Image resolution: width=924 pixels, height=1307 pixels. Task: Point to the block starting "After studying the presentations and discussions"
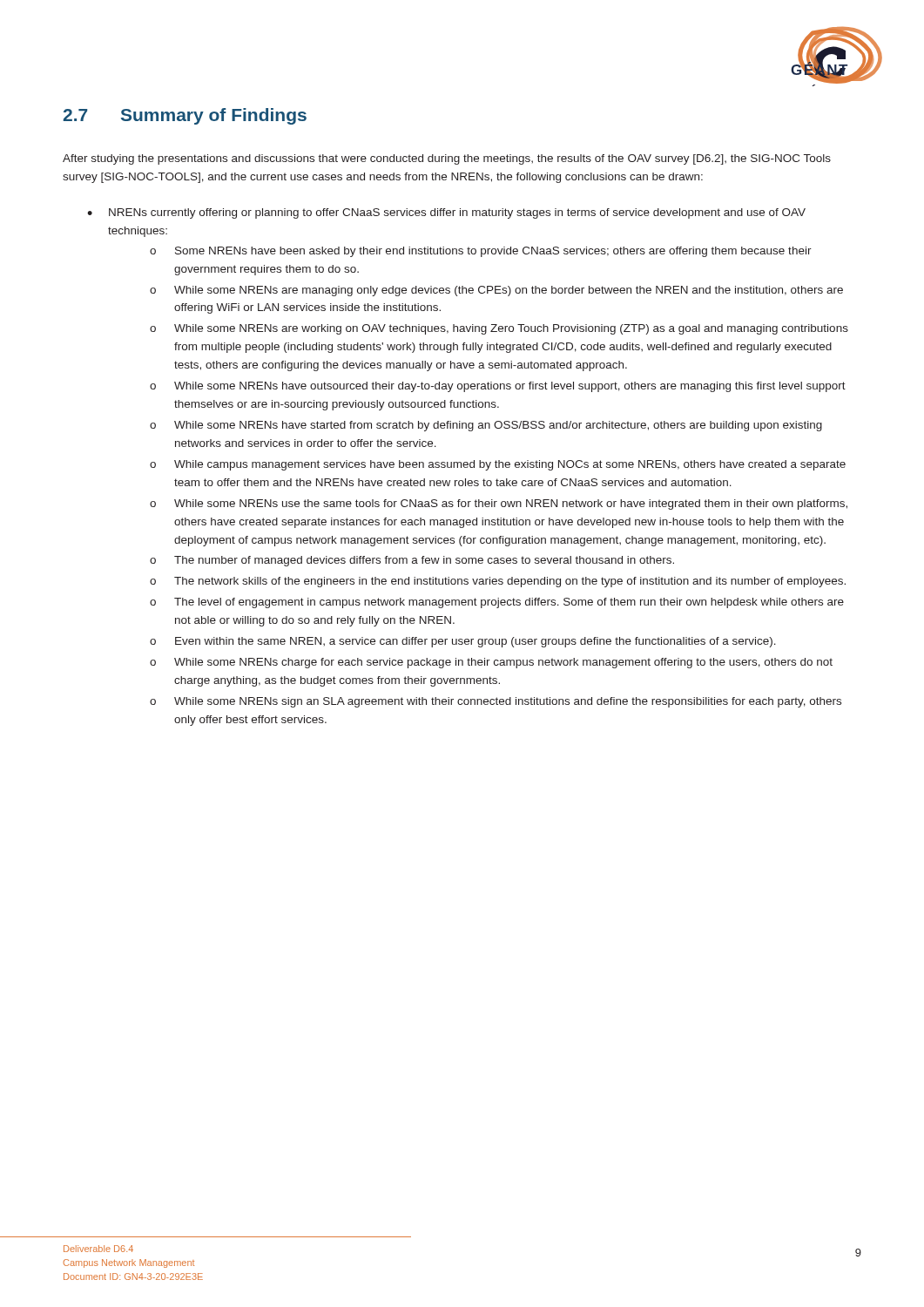[447, 167]
